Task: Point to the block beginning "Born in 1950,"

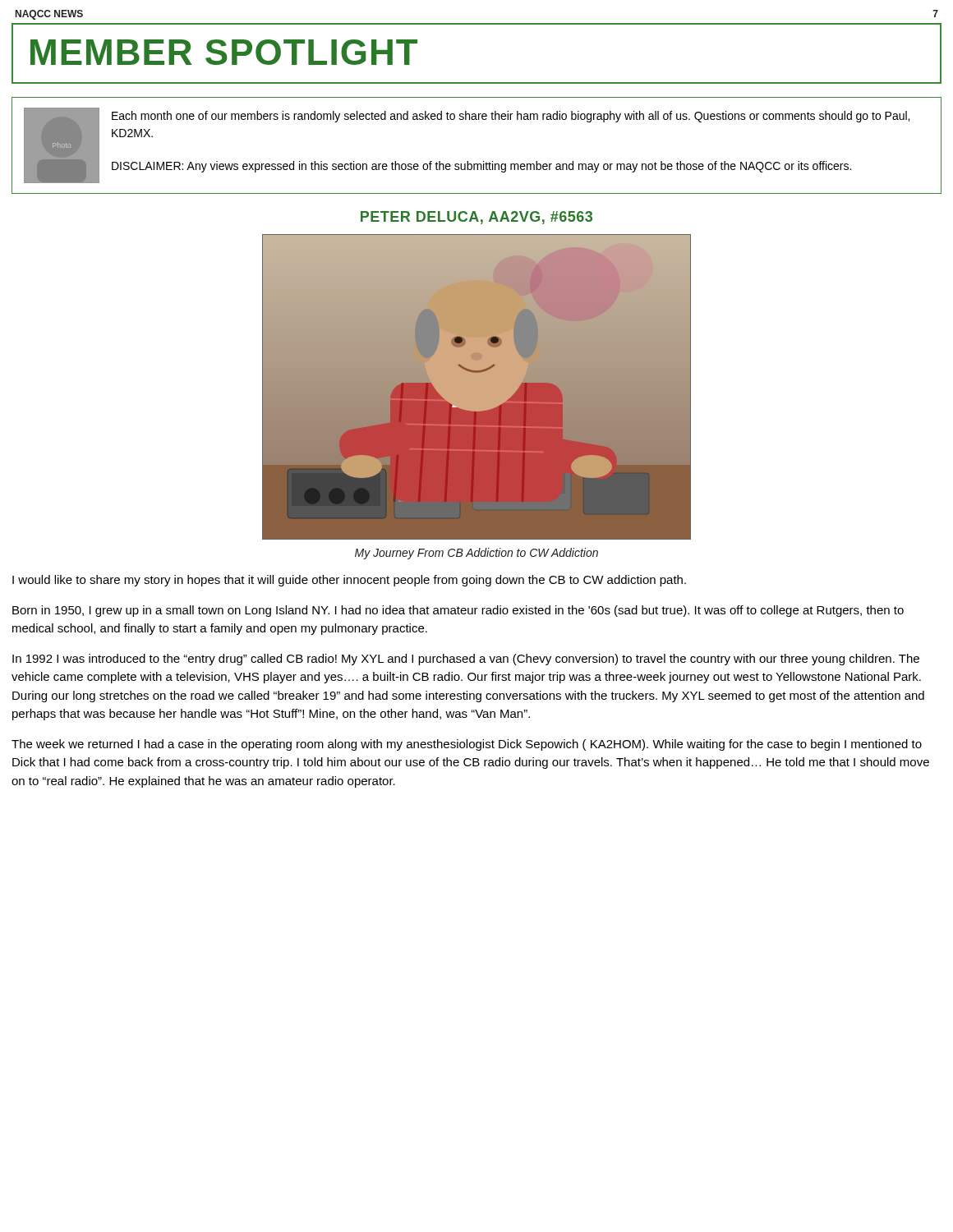Action: [x=458, y=619]
